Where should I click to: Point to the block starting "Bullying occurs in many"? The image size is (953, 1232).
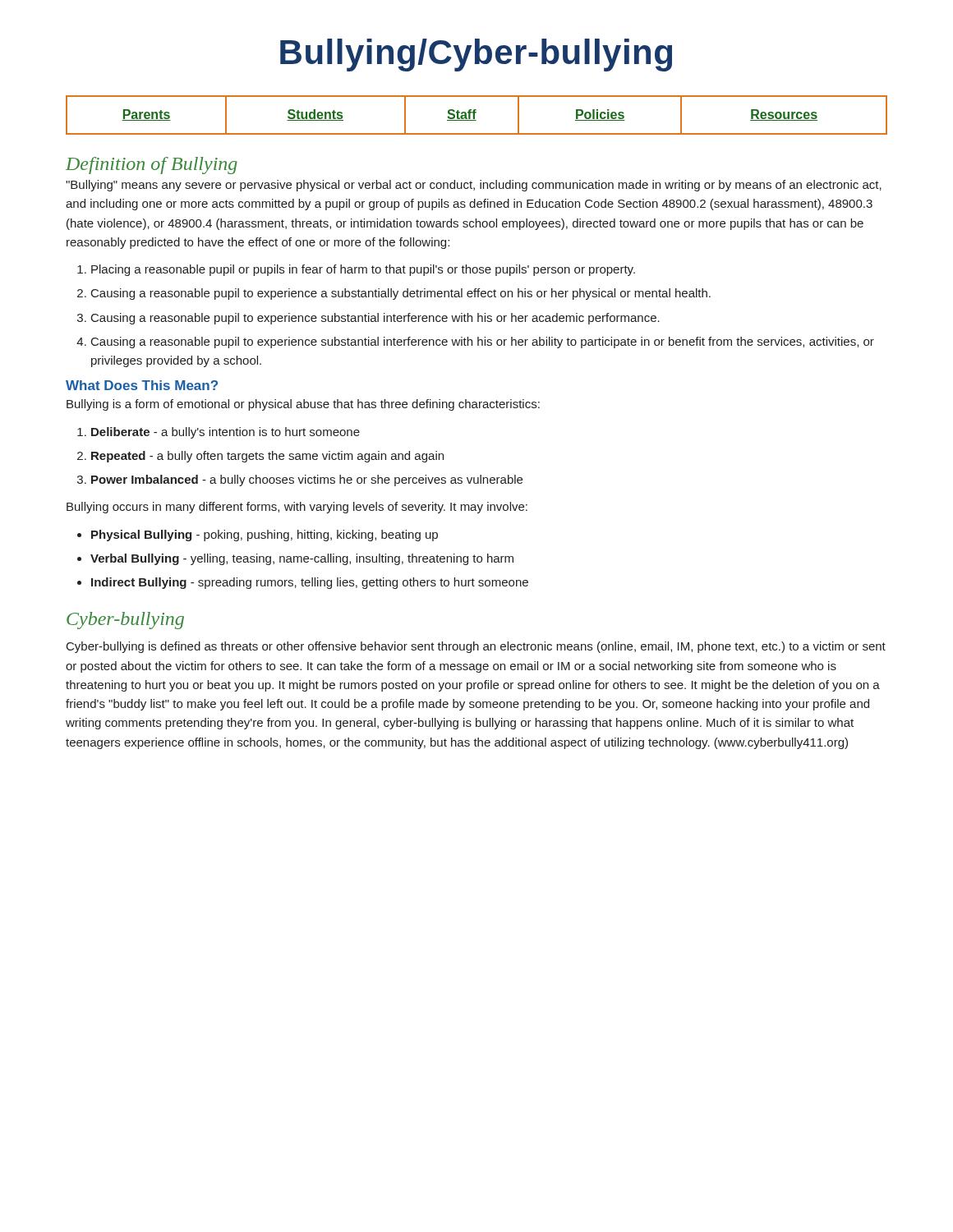click(x=297, y=507)
